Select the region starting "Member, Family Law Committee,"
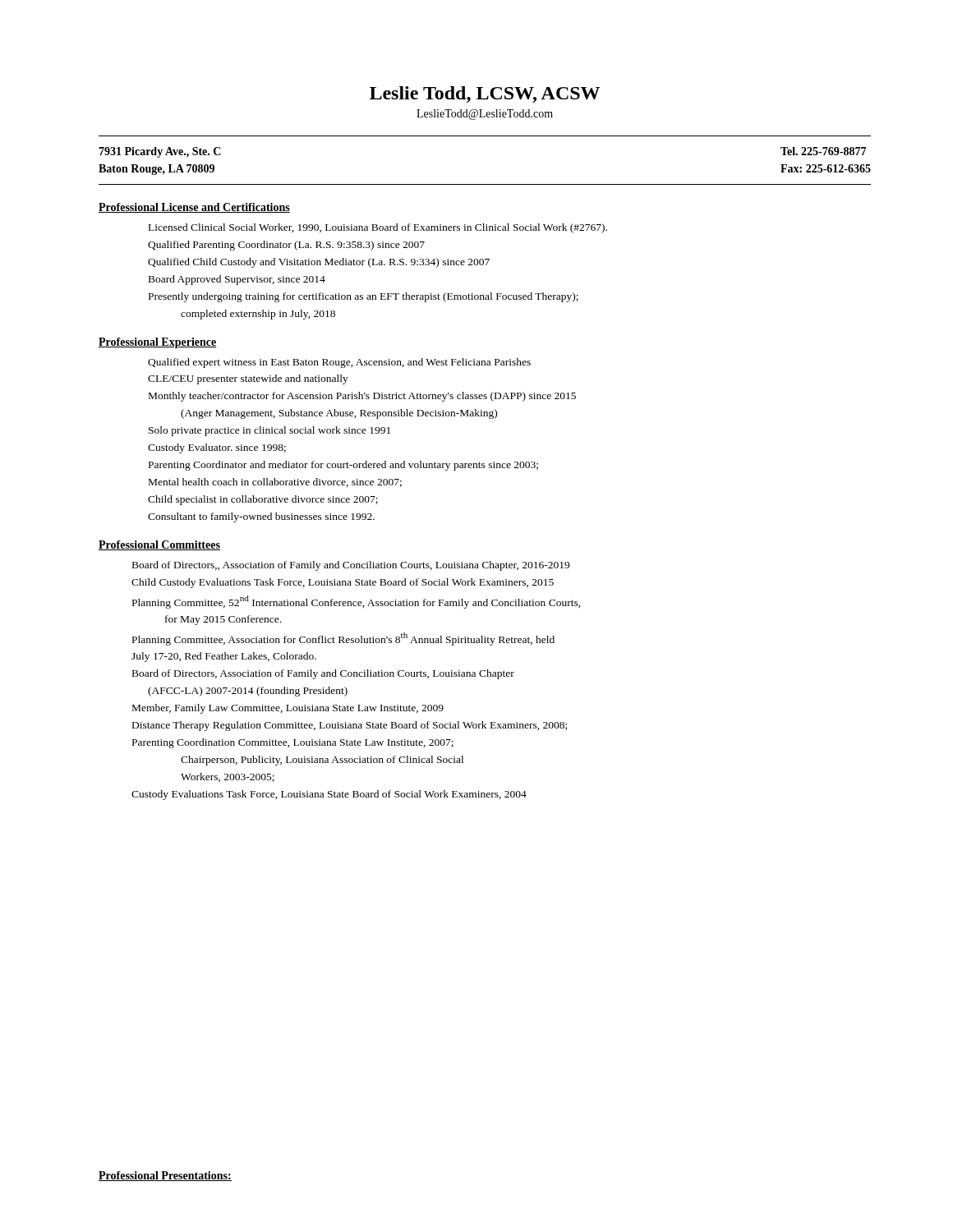 pyautogui.click(x=288, y=708)
